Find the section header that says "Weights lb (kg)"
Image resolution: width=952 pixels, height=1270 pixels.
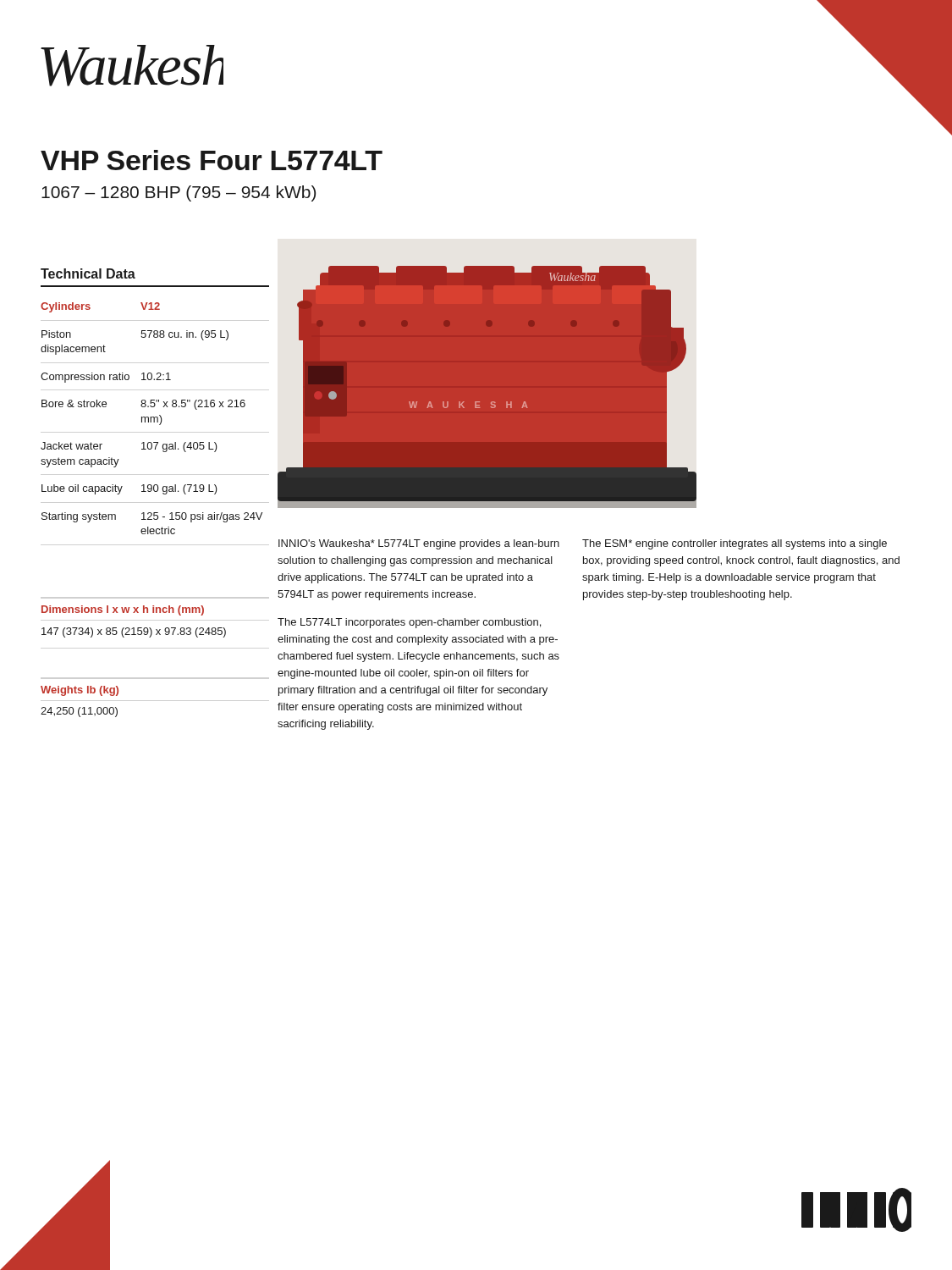[x=80, y=691]
